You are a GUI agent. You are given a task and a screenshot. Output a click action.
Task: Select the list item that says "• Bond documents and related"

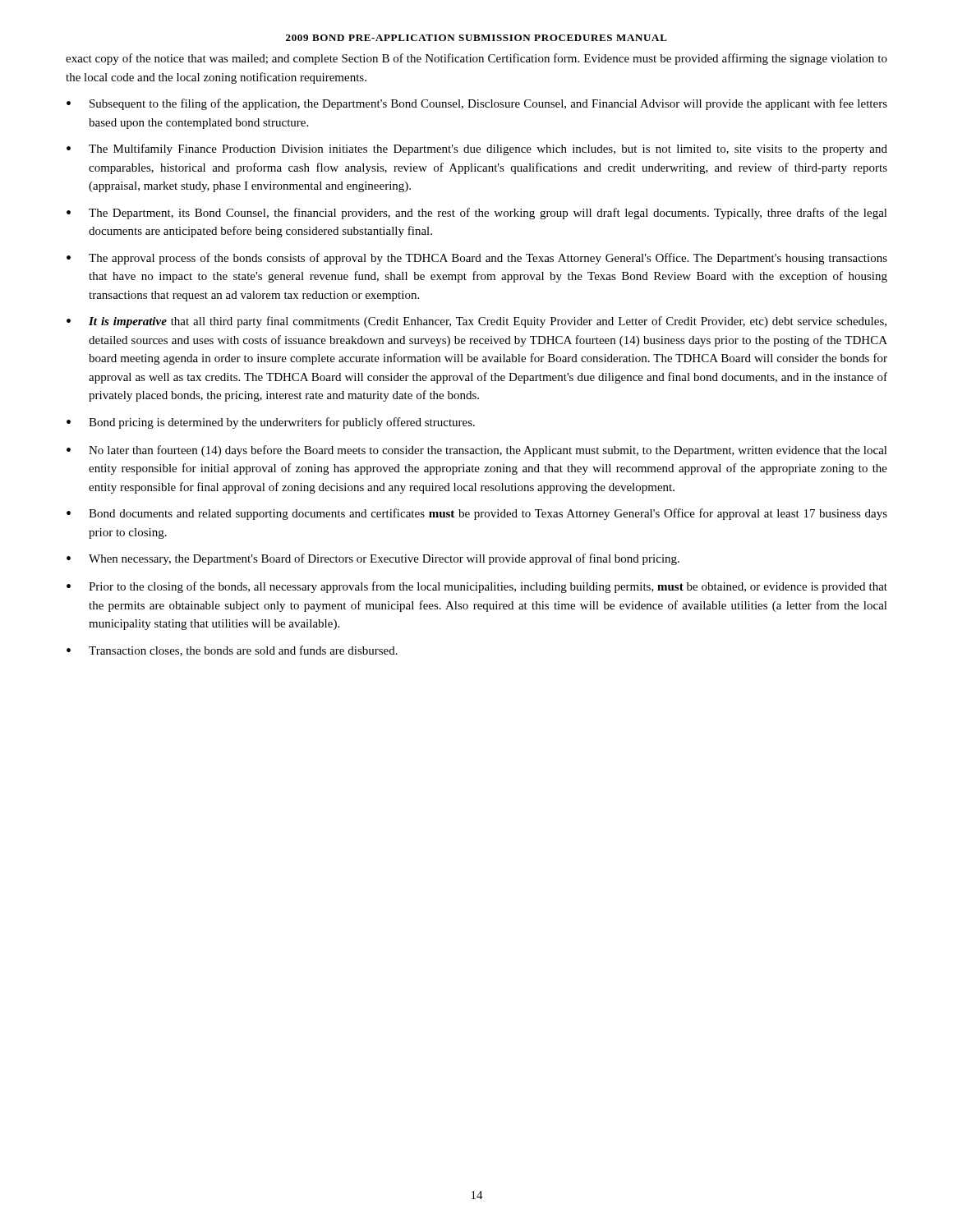[x=476, y=523]
